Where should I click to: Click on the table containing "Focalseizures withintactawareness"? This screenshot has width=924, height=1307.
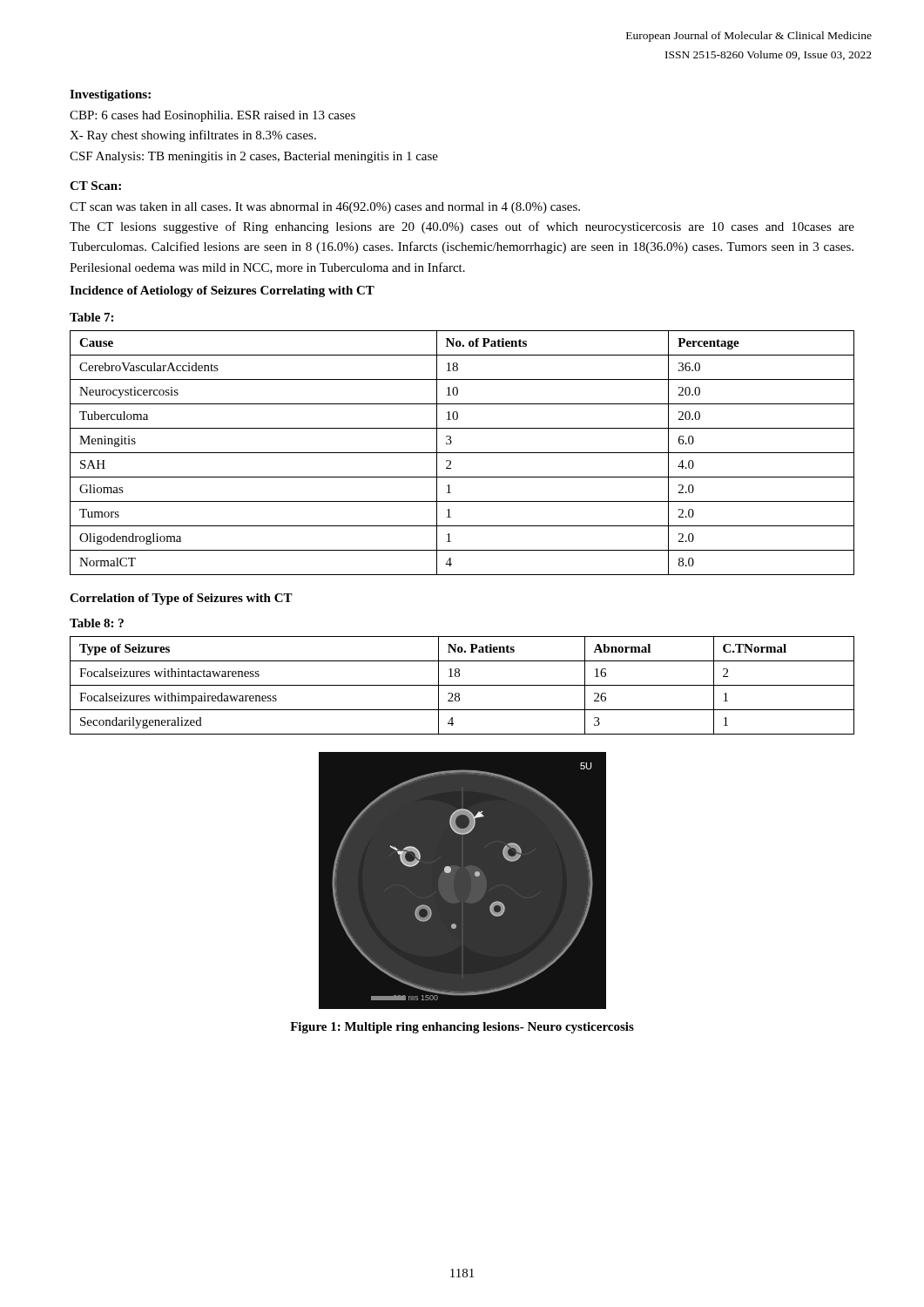[x=462, y=685]
